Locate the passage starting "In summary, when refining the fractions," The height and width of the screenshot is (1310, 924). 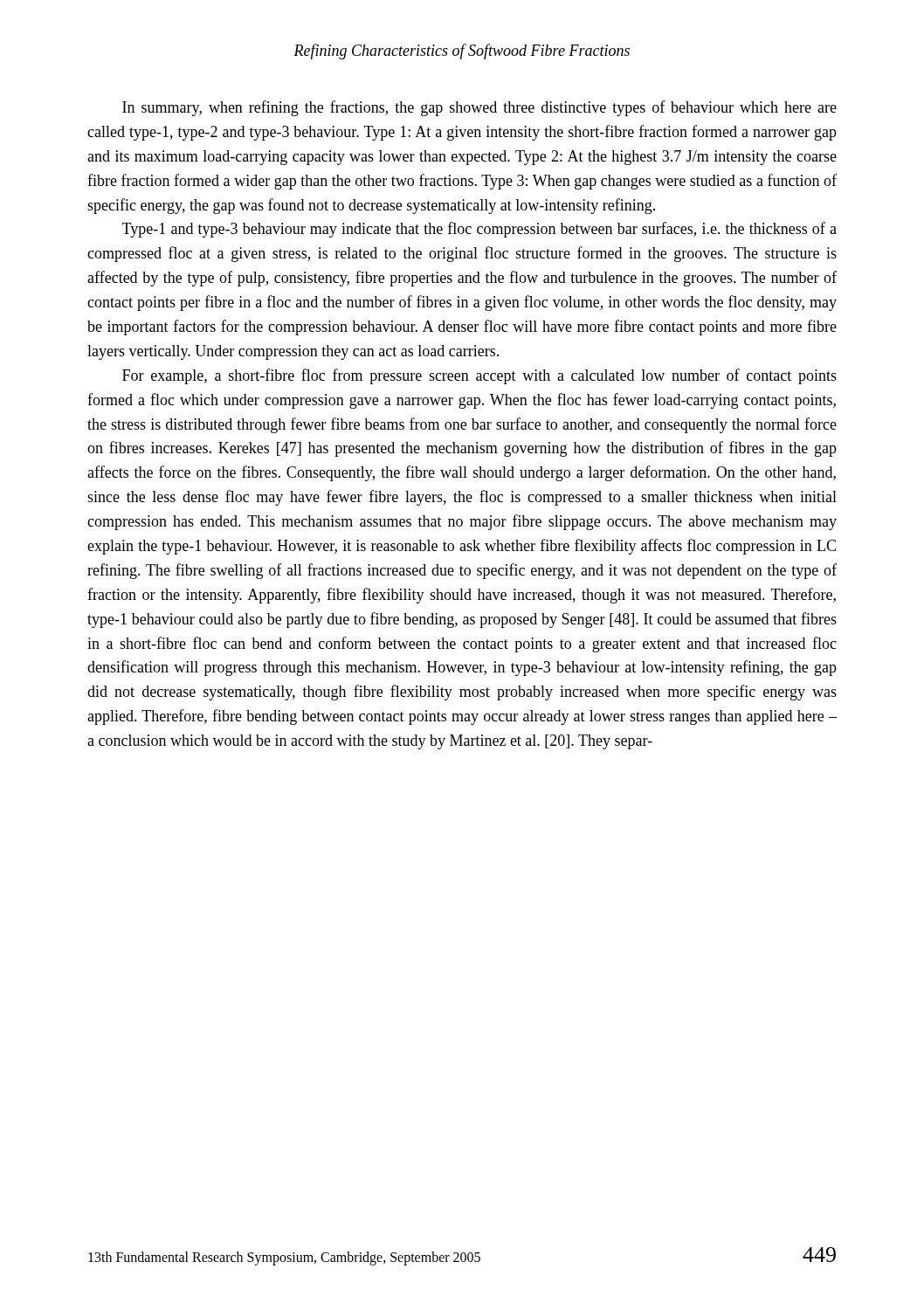(x=462, y=425)
